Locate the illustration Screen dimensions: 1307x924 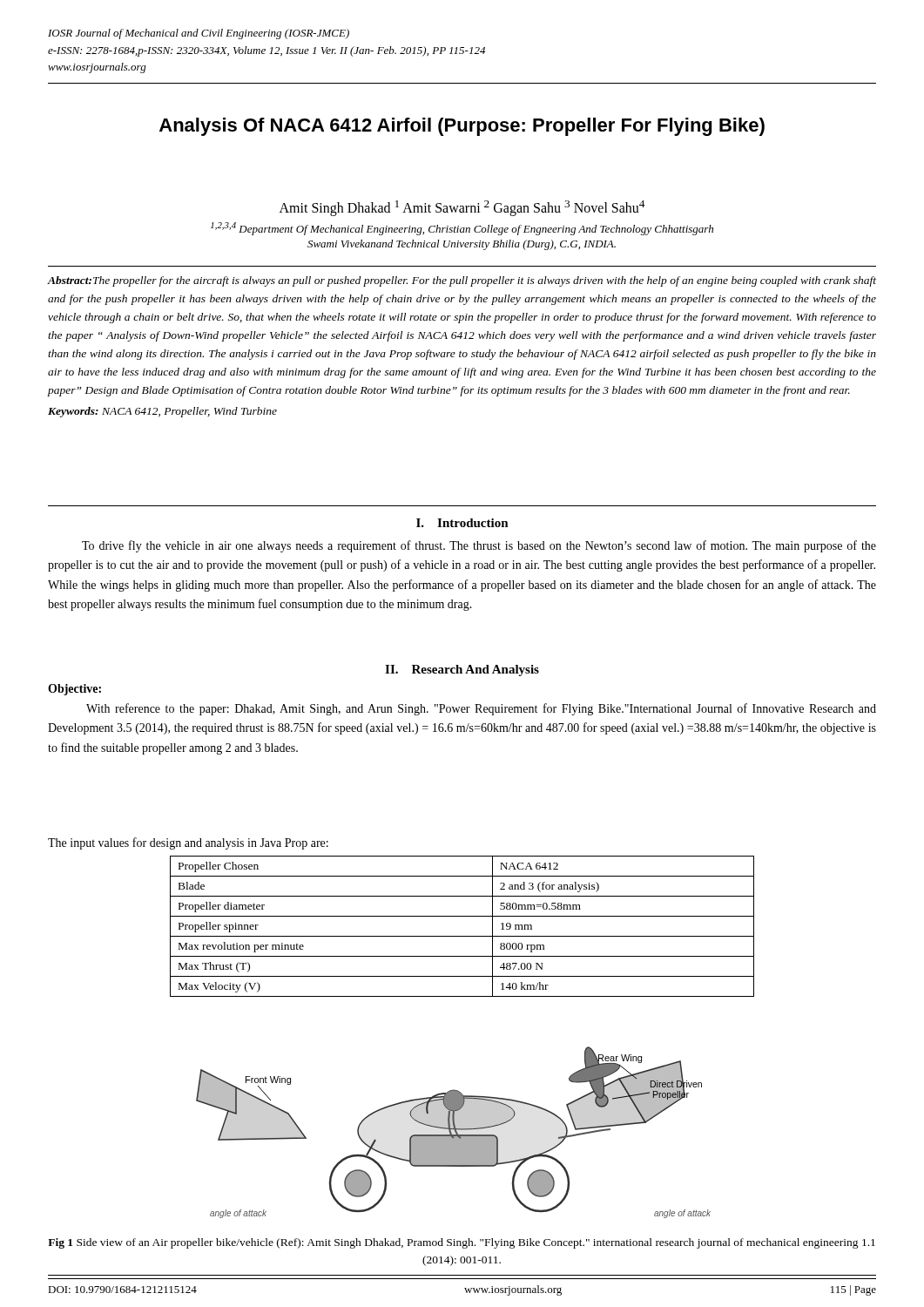(462, 1116)
